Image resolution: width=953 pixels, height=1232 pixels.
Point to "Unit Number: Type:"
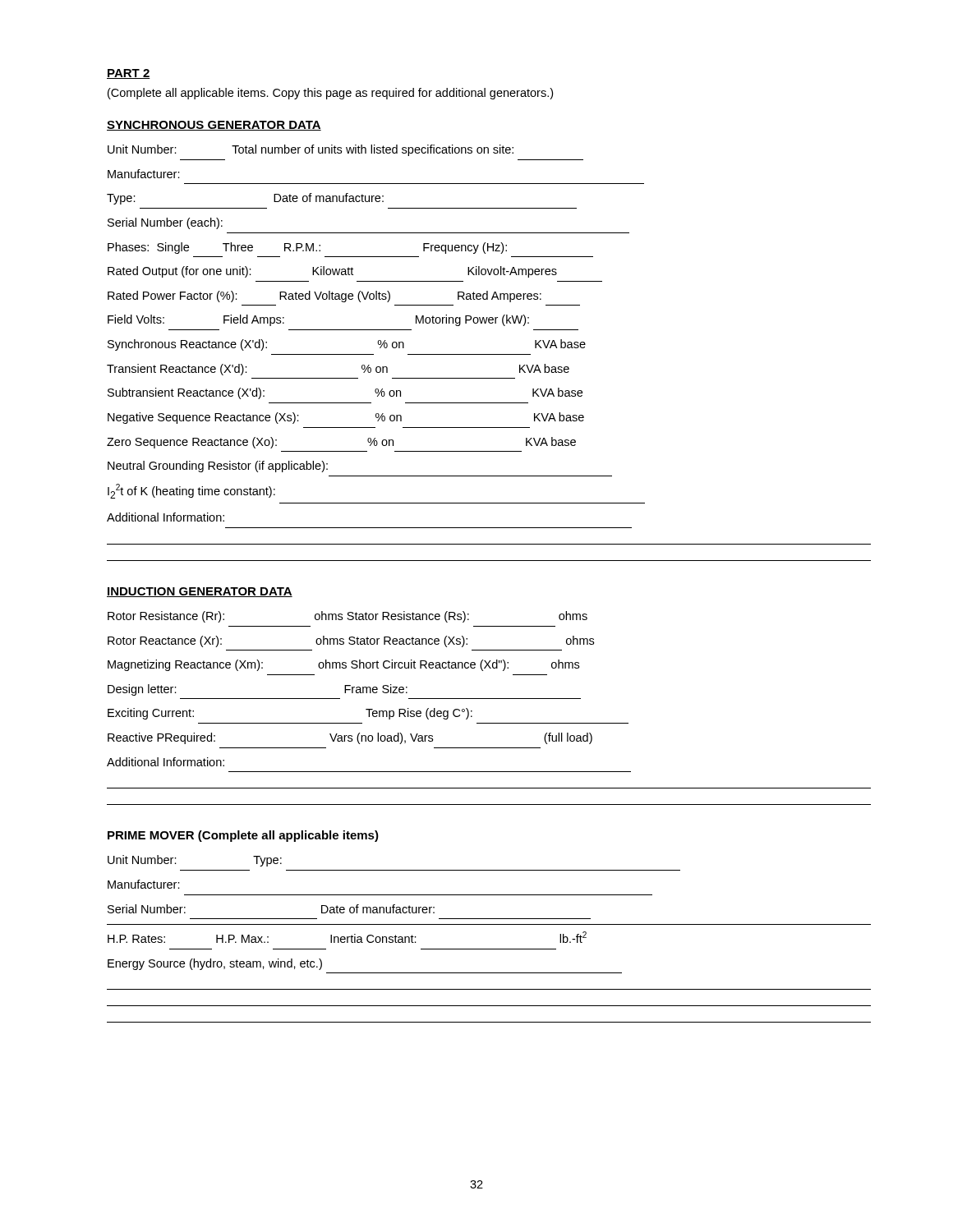coord(393,862)
